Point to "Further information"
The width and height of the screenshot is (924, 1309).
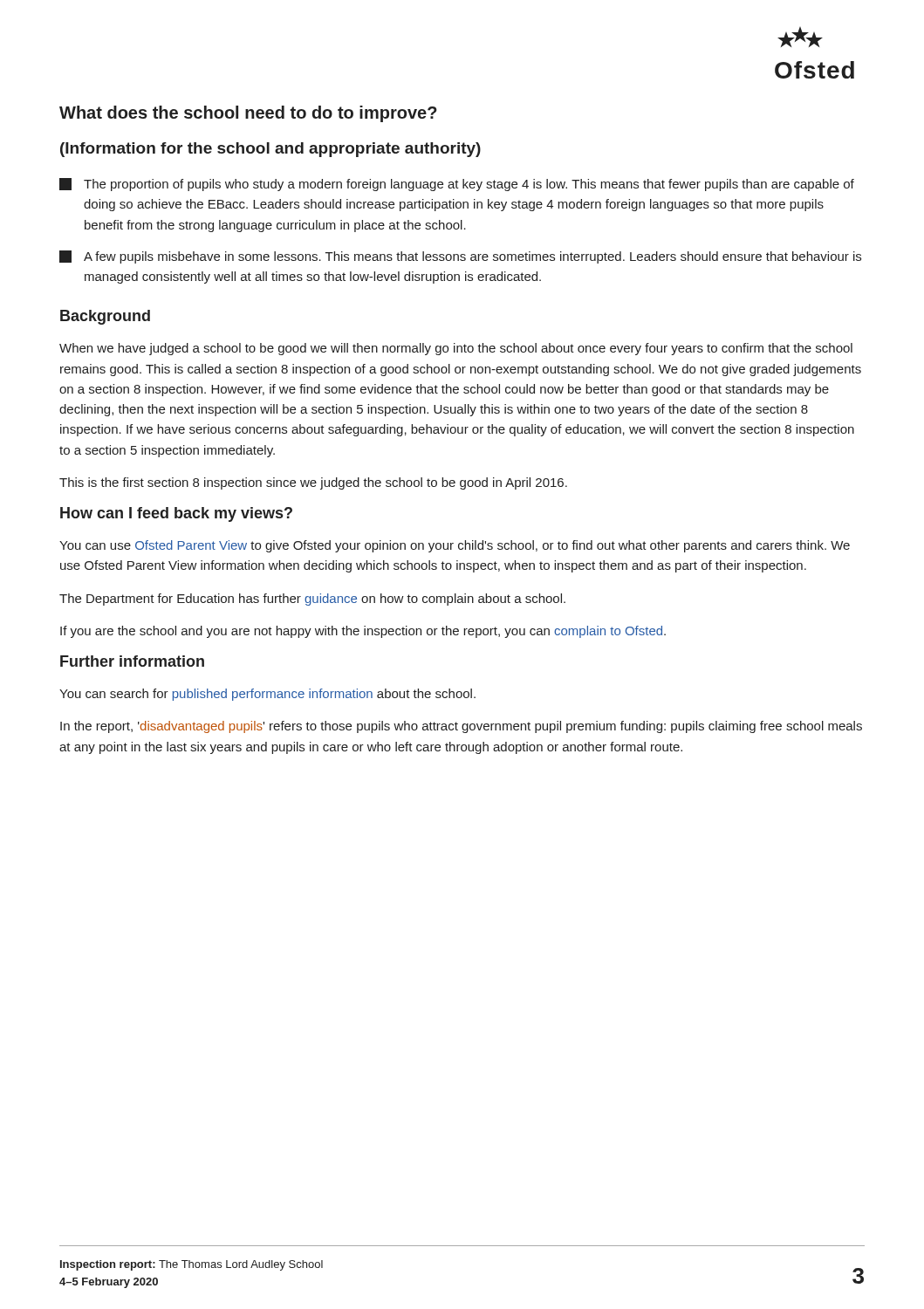(x=132, y=661)
